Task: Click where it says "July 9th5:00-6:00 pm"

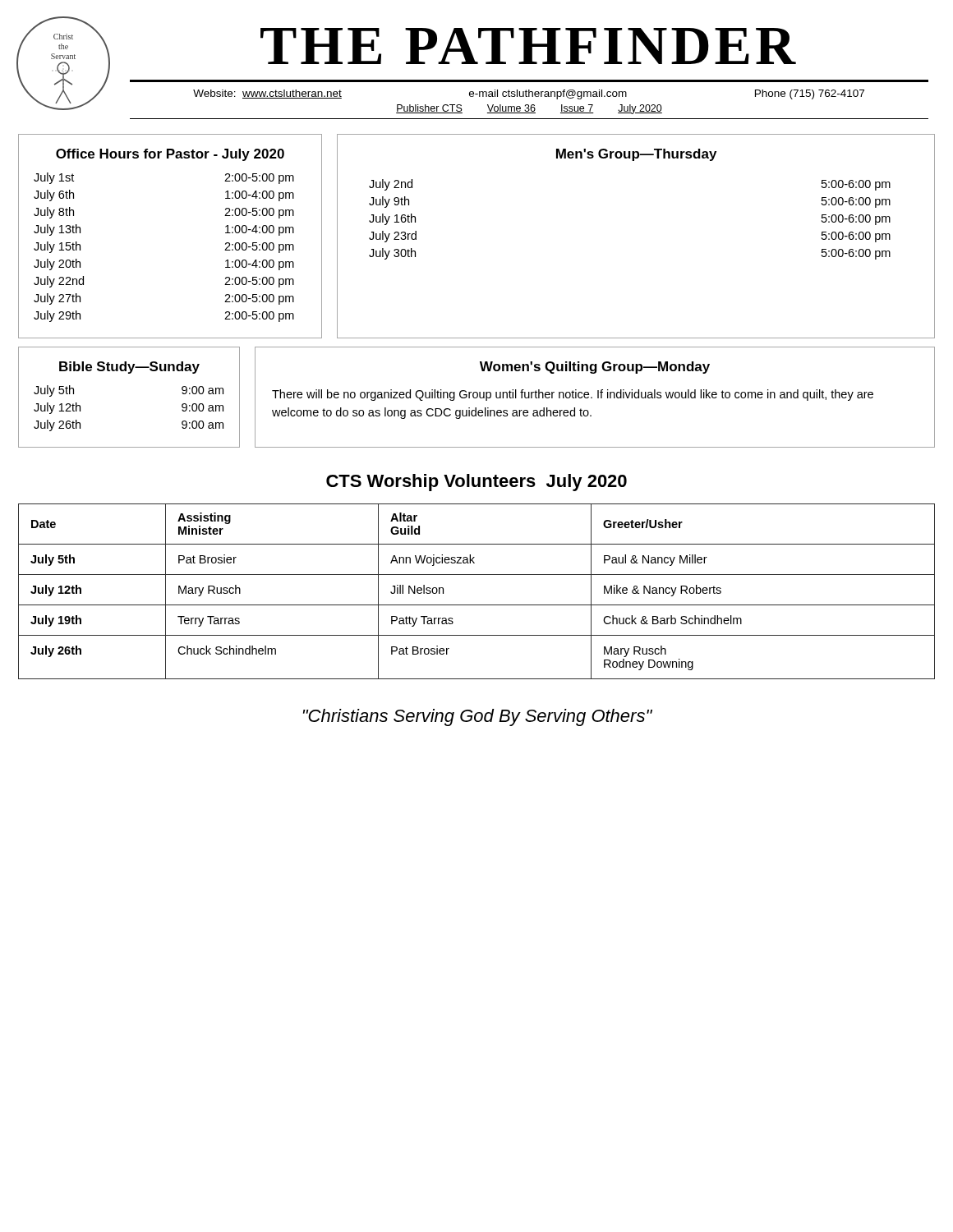Action: coord(386,202)
